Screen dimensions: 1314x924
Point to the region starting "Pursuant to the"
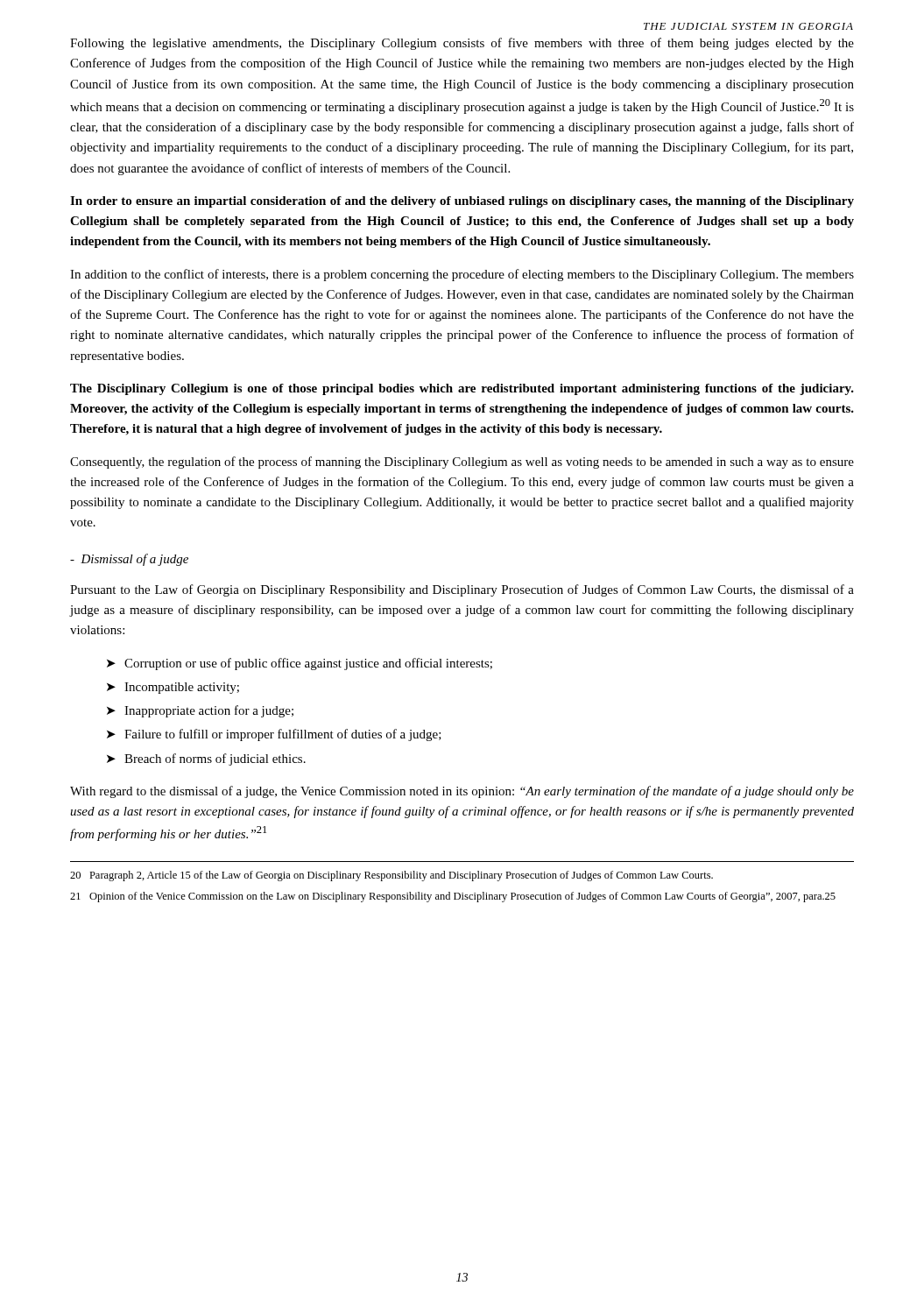462,610
